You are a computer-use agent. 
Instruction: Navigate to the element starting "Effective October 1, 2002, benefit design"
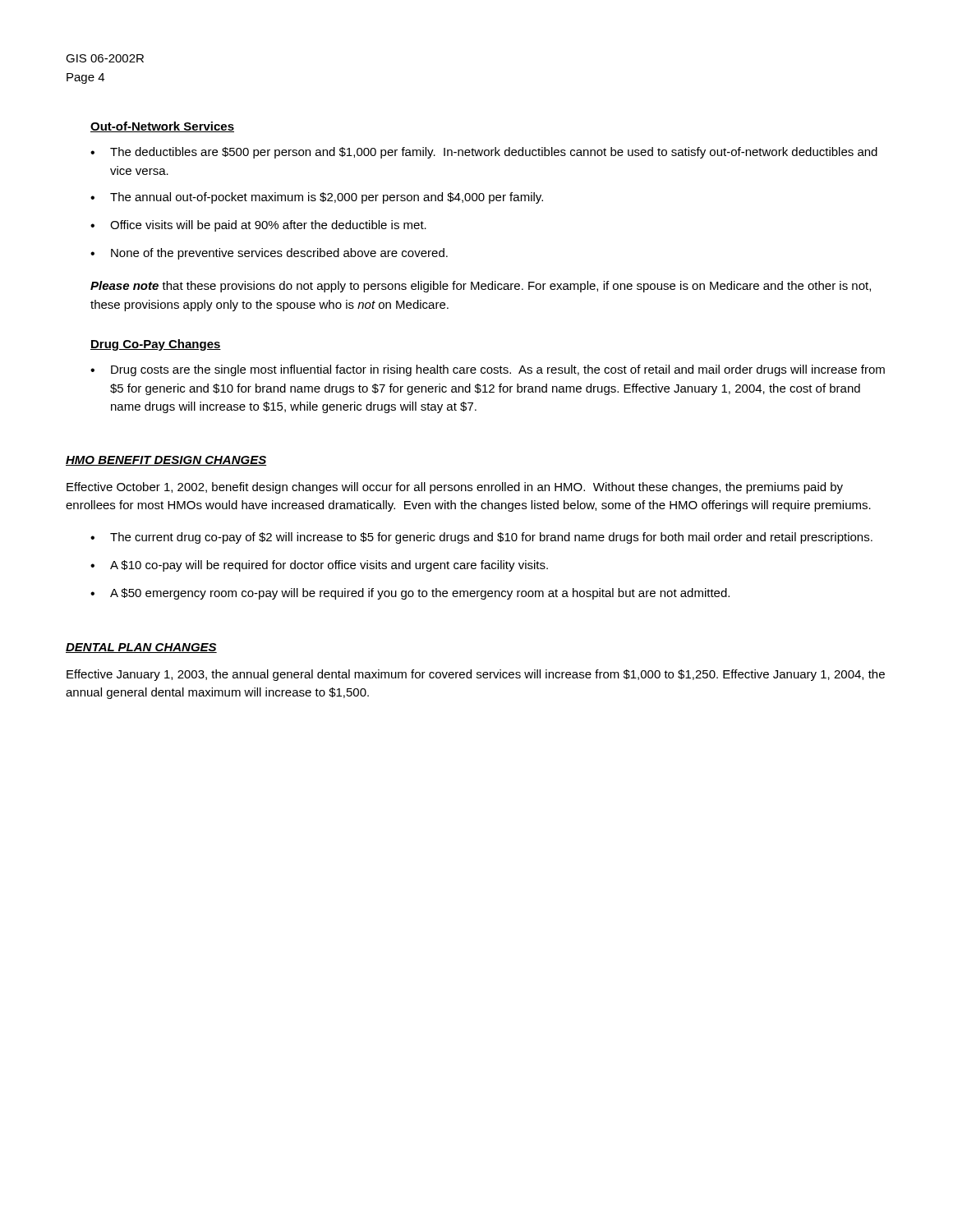[469, 495]
